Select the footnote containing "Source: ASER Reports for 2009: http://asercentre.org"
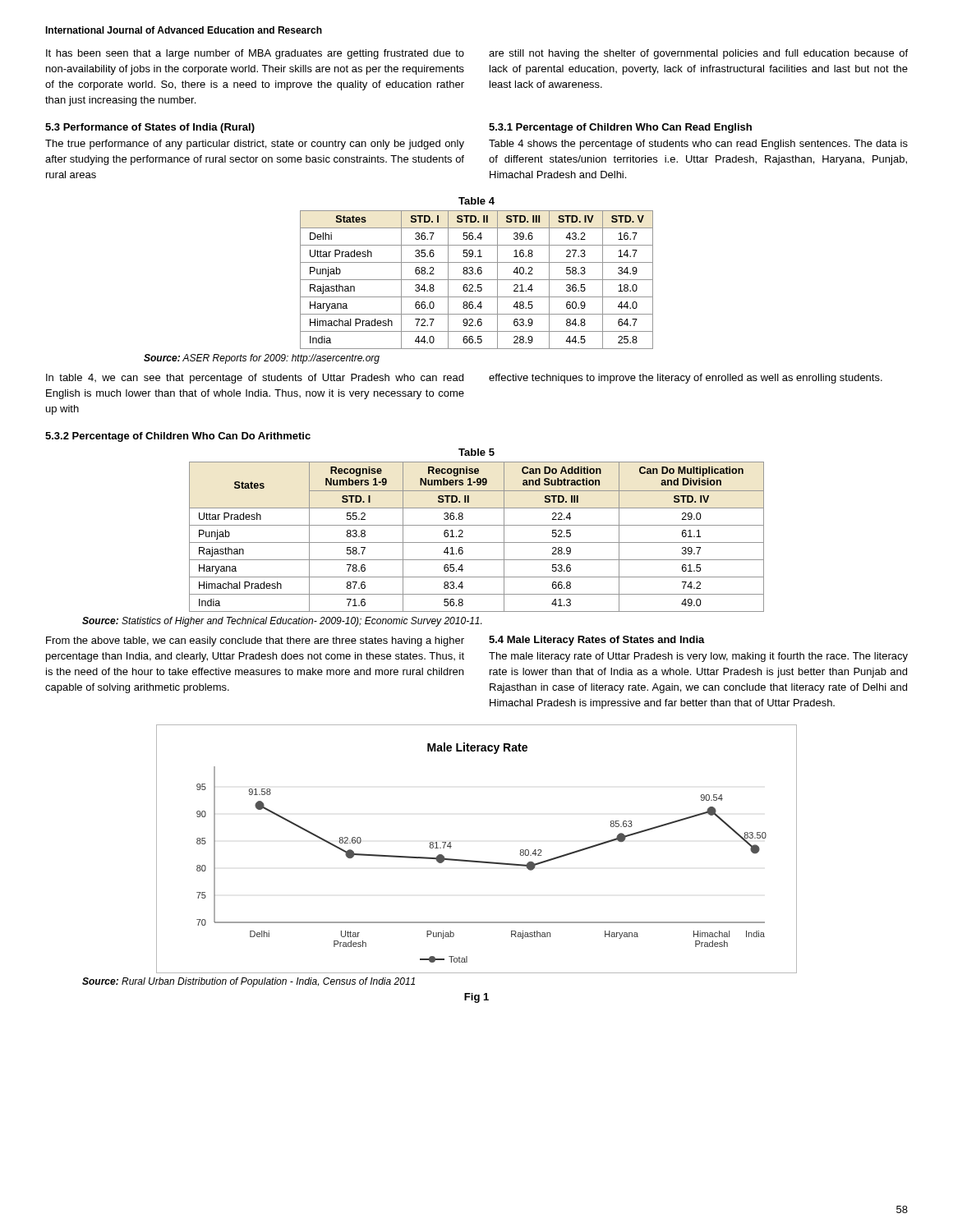Viewport: 953px width, 1232px height. coord(262,358)
